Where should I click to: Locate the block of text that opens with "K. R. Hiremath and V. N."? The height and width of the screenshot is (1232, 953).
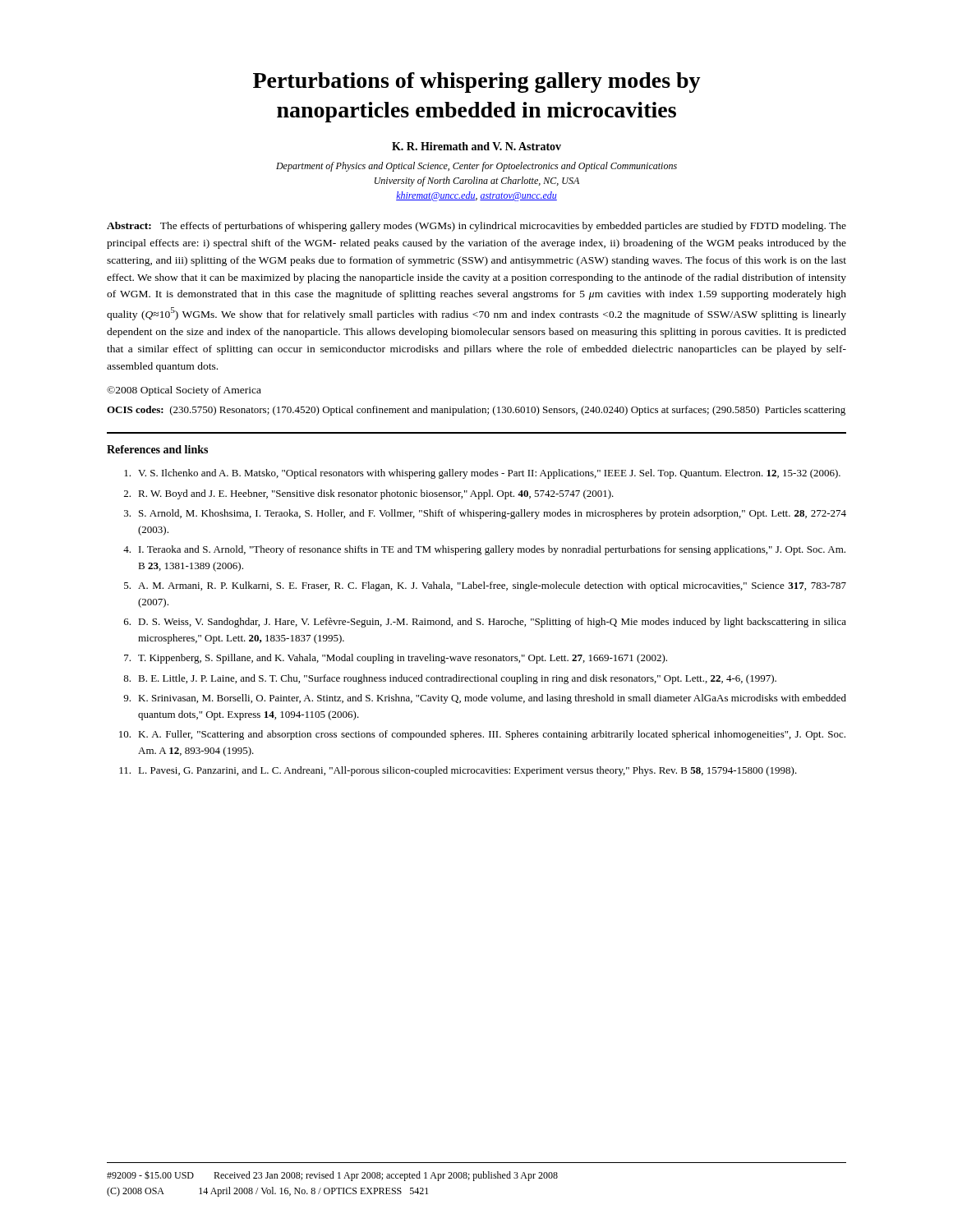[x=476, y=146]
